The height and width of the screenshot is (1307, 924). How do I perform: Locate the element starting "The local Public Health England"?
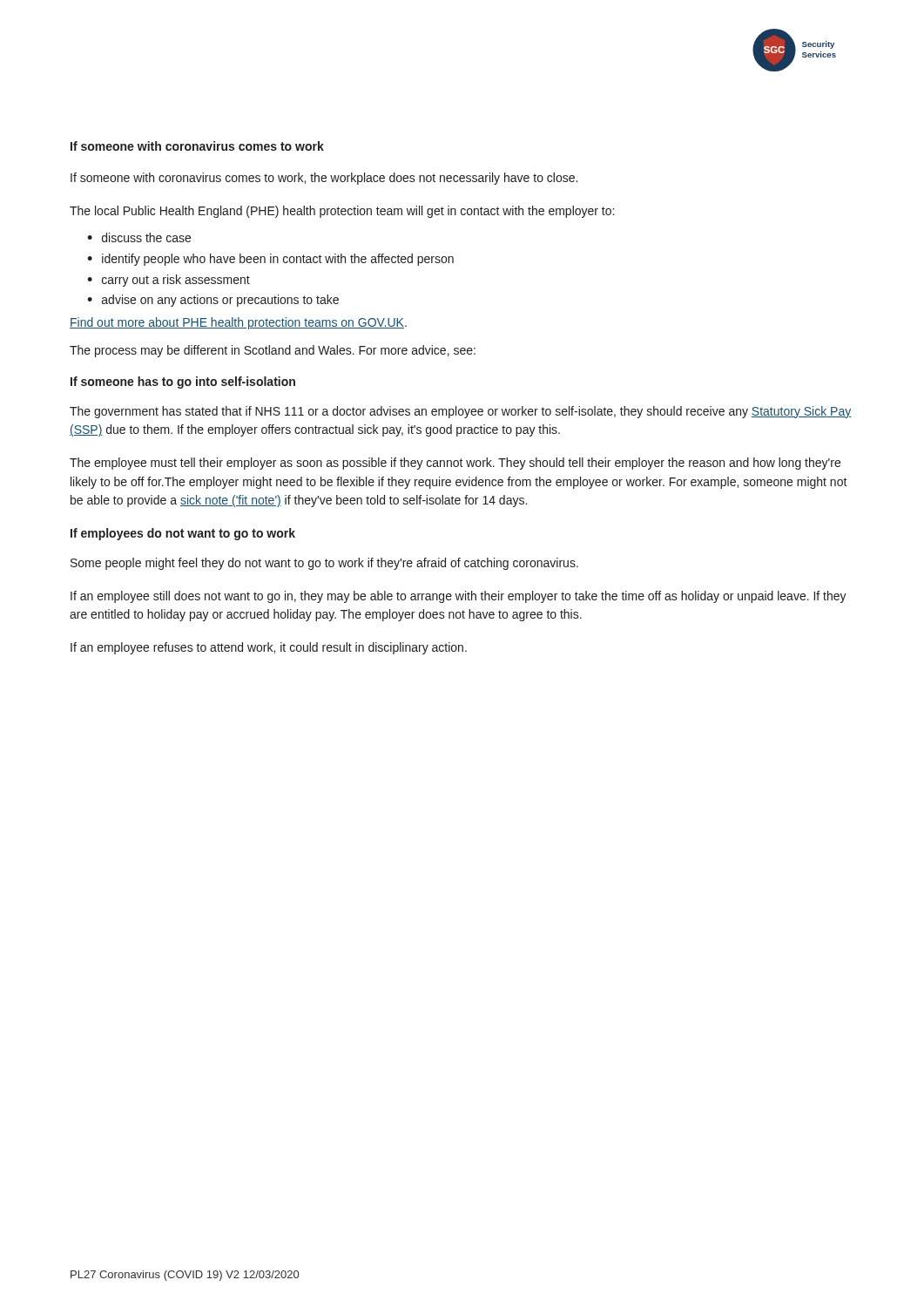[x=342, y=211]
